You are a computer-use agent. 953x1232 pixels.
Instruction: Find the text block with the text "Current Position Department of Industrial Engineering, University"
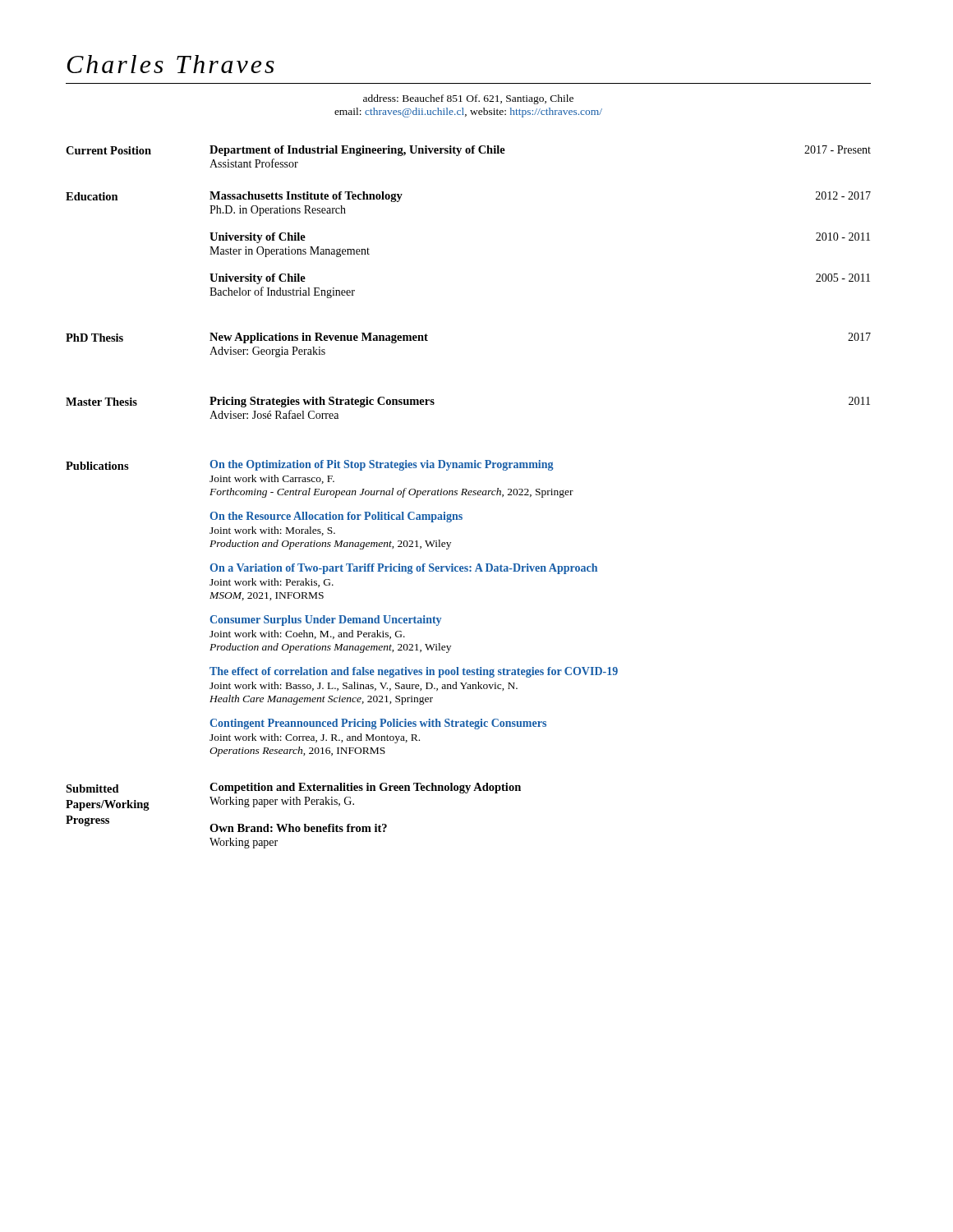click(468, 157)
